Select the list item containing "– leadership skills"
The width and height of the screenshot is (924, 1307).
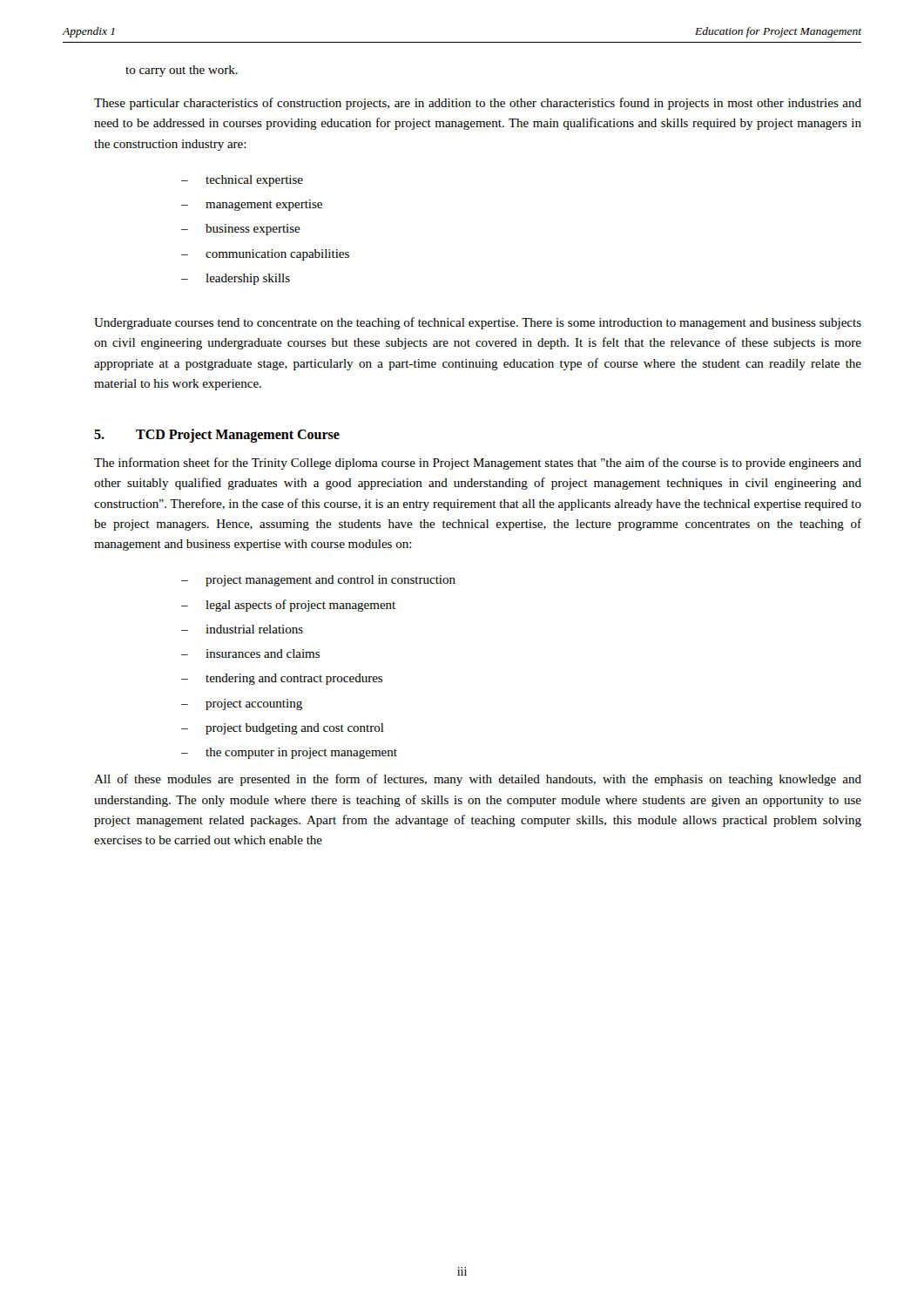236,278
